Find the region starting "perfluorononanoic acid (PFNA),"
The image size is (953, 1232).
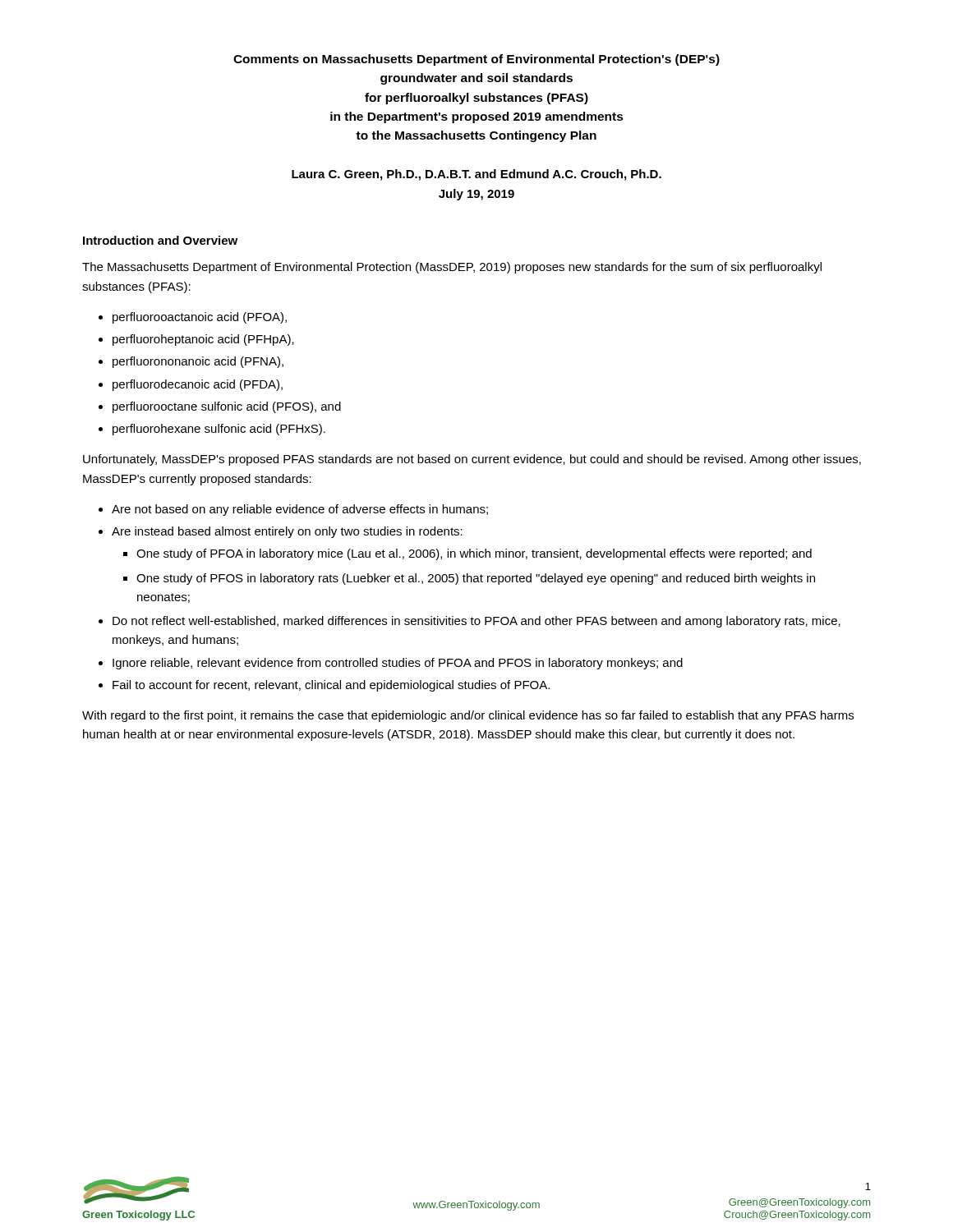point(198,362)
